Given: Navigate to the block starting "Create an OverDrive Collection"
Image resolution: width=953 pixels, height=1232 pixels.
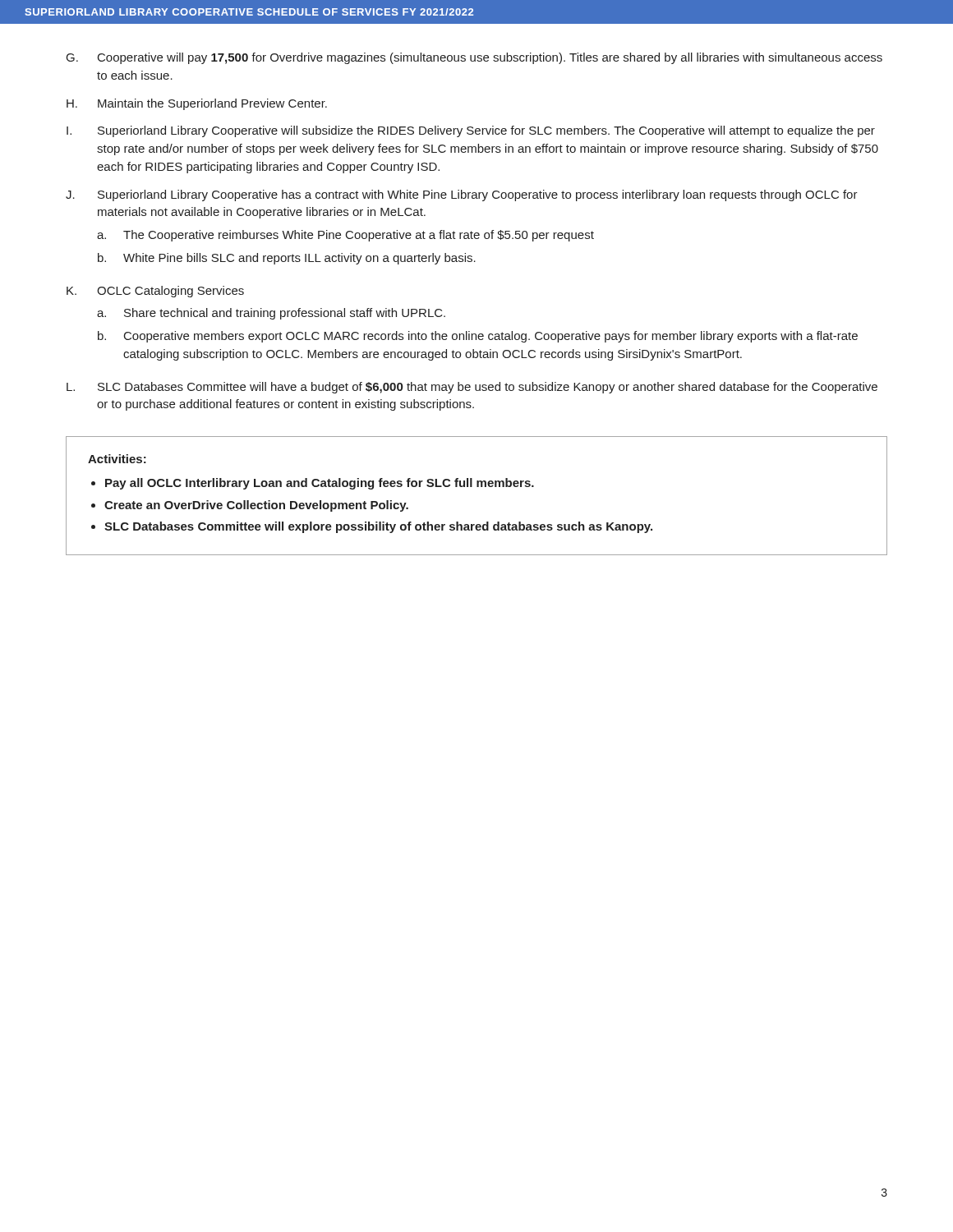Looking at the screenshot, I should 257,504.
